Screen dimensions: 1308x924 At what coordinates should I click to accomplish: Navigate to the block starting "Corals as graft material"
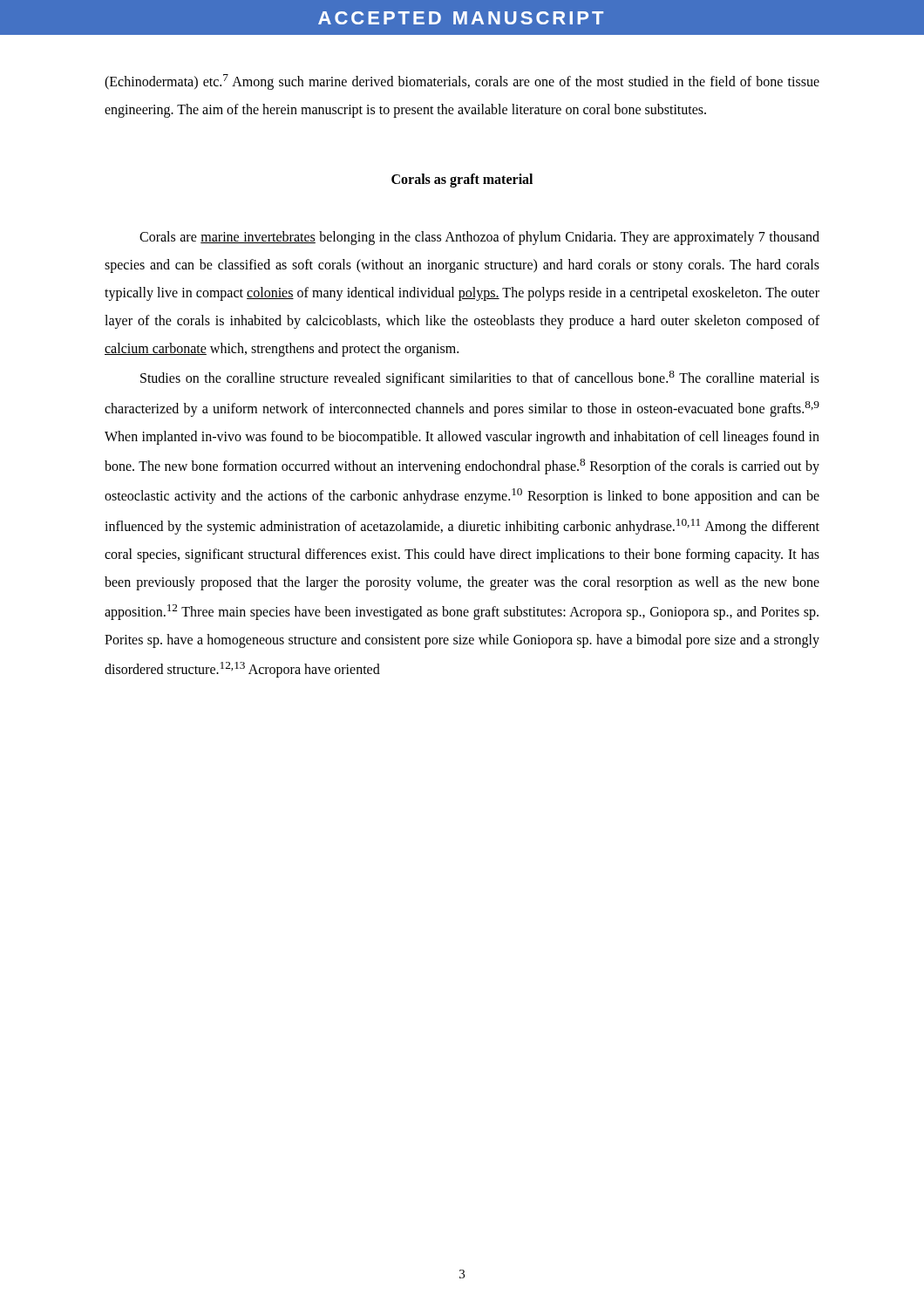point(462,180)
